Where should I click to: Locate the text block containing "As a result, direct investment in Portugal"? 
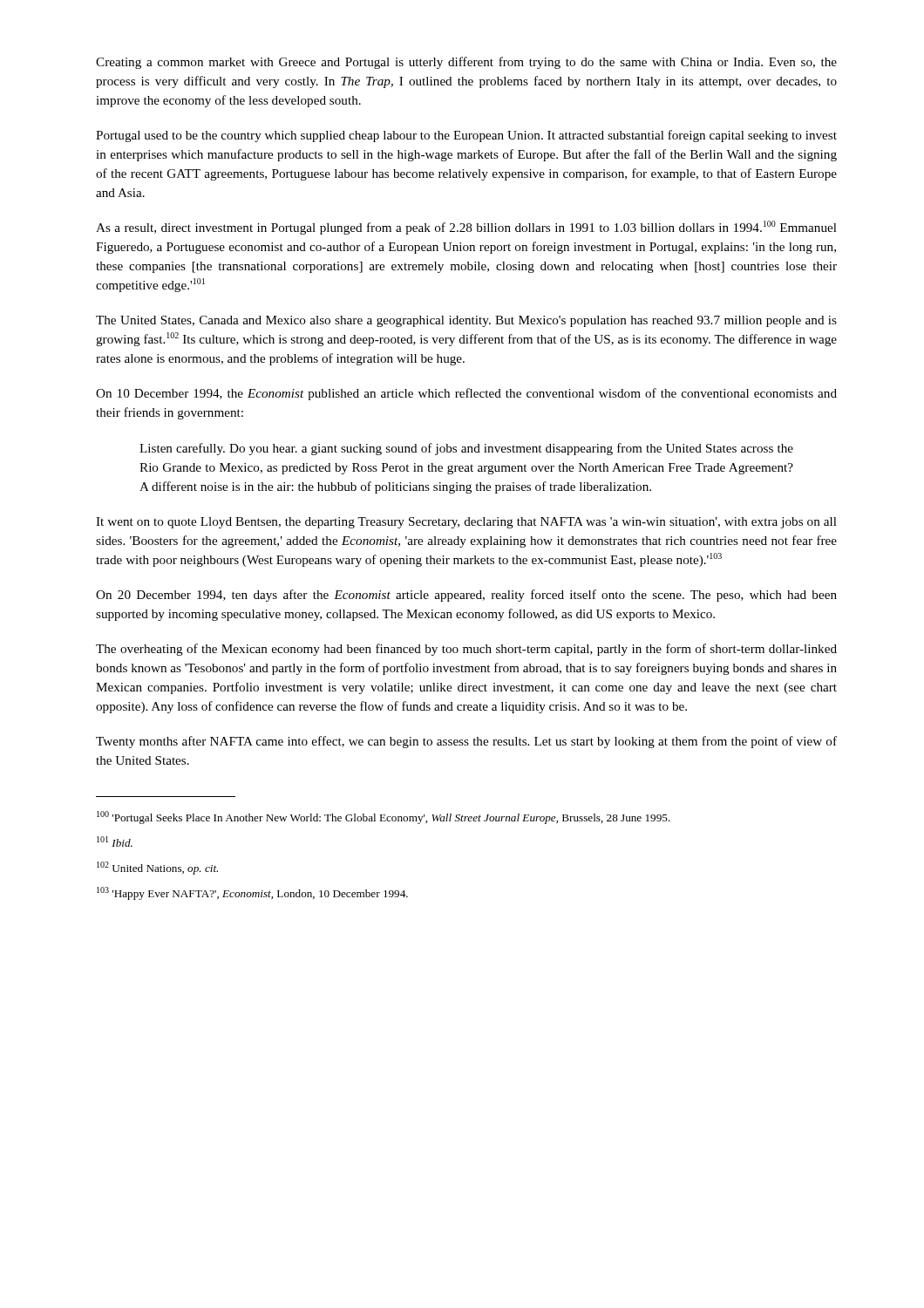(466, 256)
